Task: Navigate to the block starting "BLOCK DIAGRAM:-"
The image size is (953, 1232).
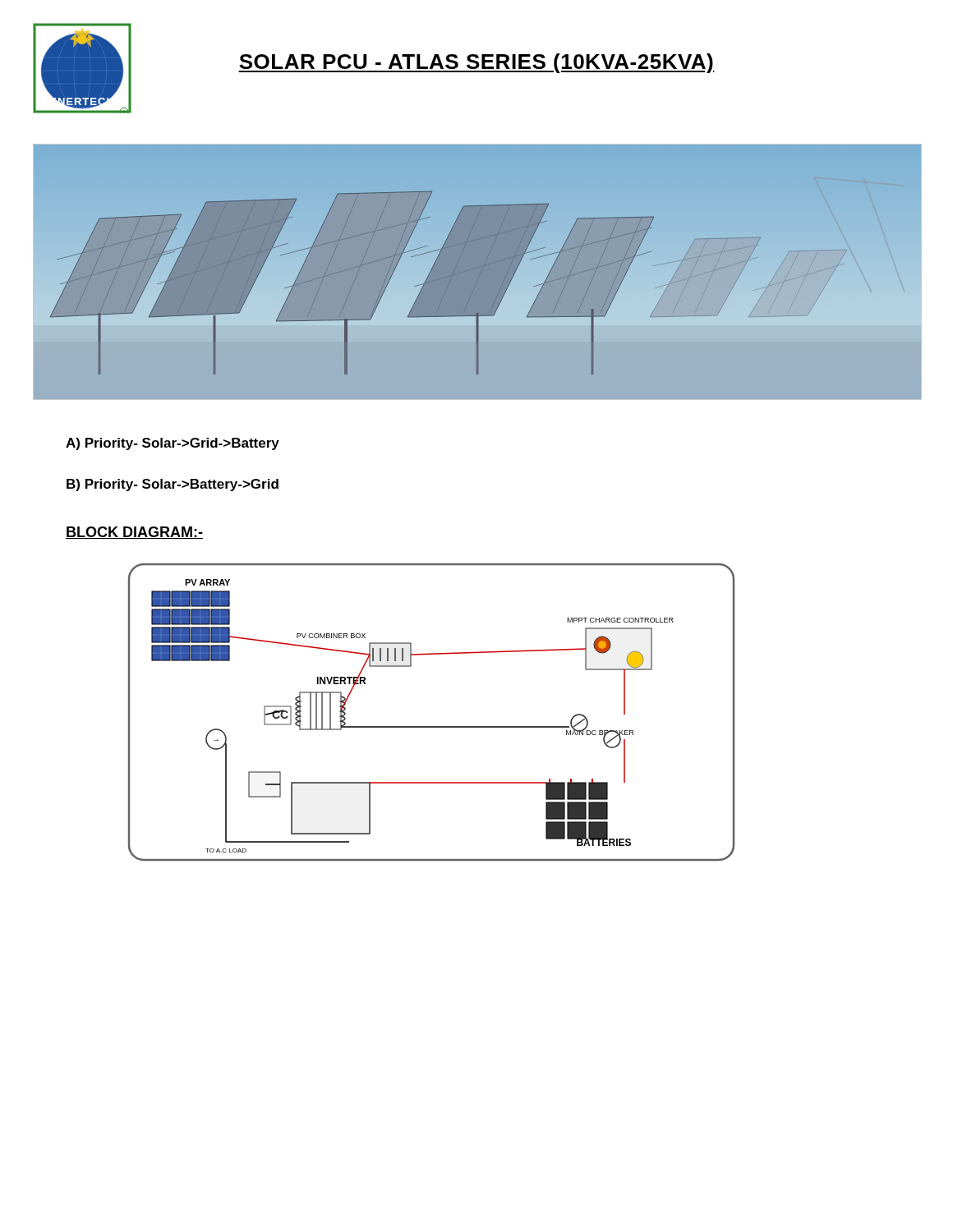Action: tap(134, 532)
